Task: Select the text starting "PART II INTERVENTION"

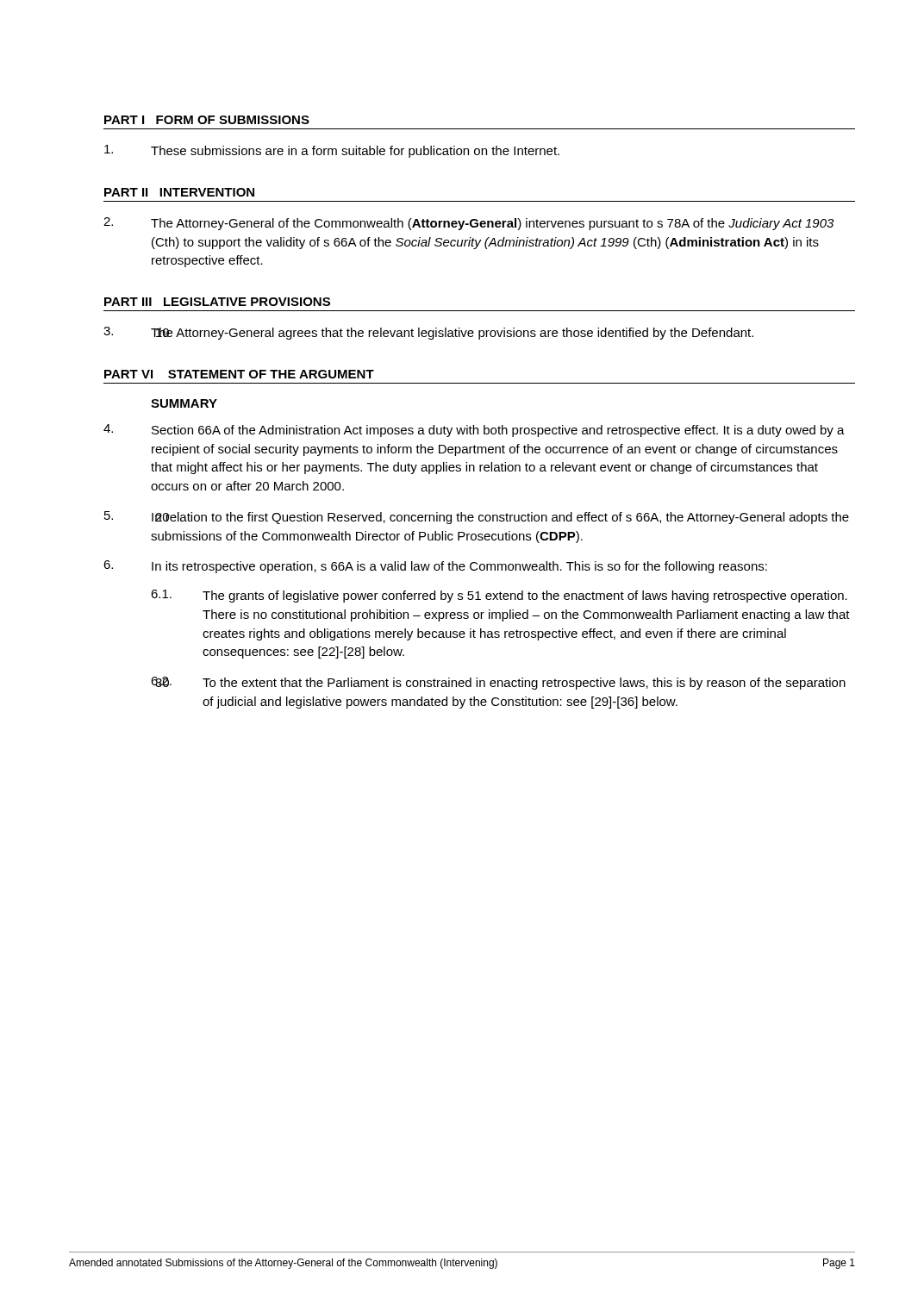Action: [479, 193]
